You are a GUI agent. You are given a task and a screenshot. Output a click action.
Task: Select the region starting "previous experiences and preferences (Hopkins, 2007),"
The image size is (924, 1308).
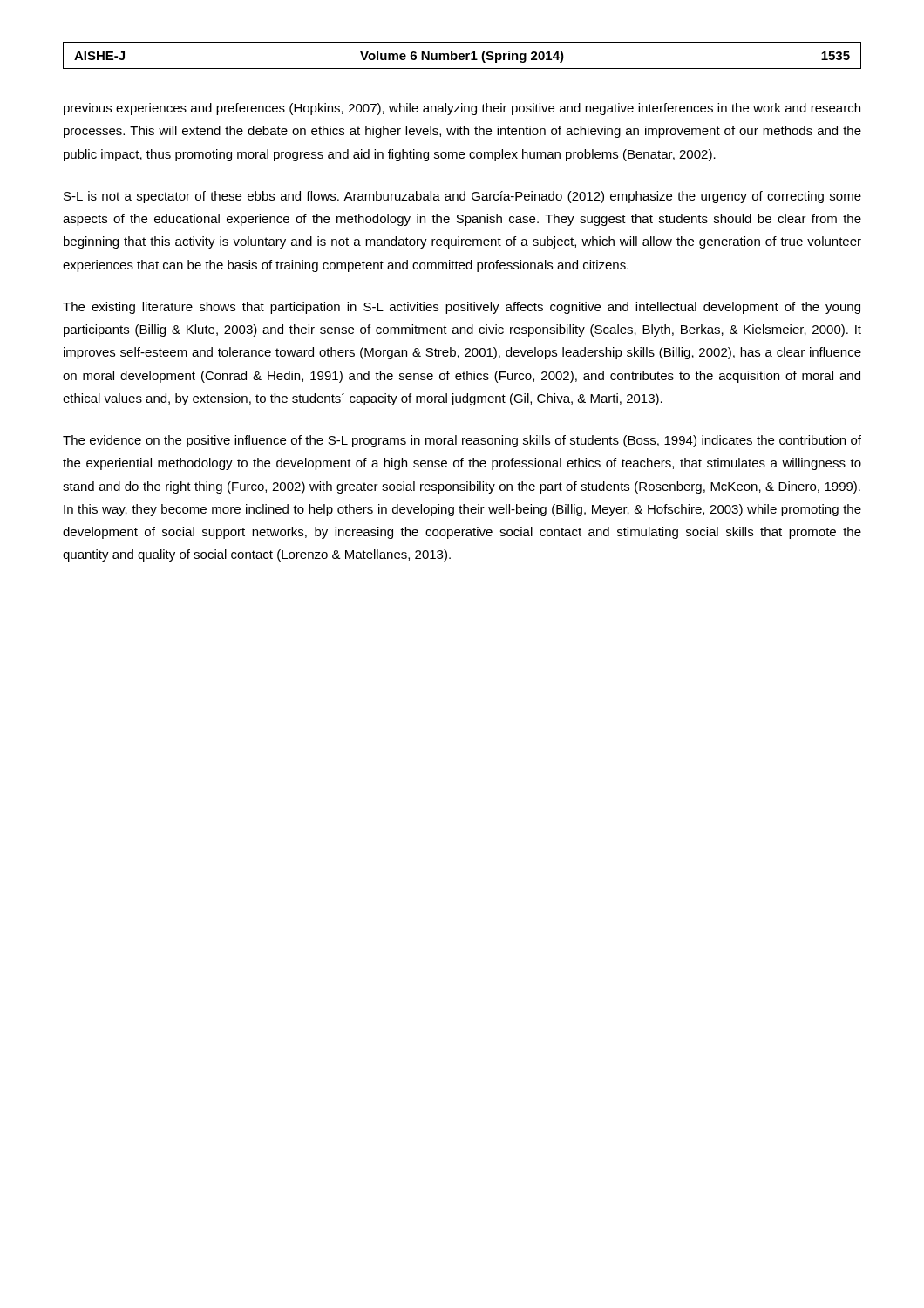click(462, 131)
